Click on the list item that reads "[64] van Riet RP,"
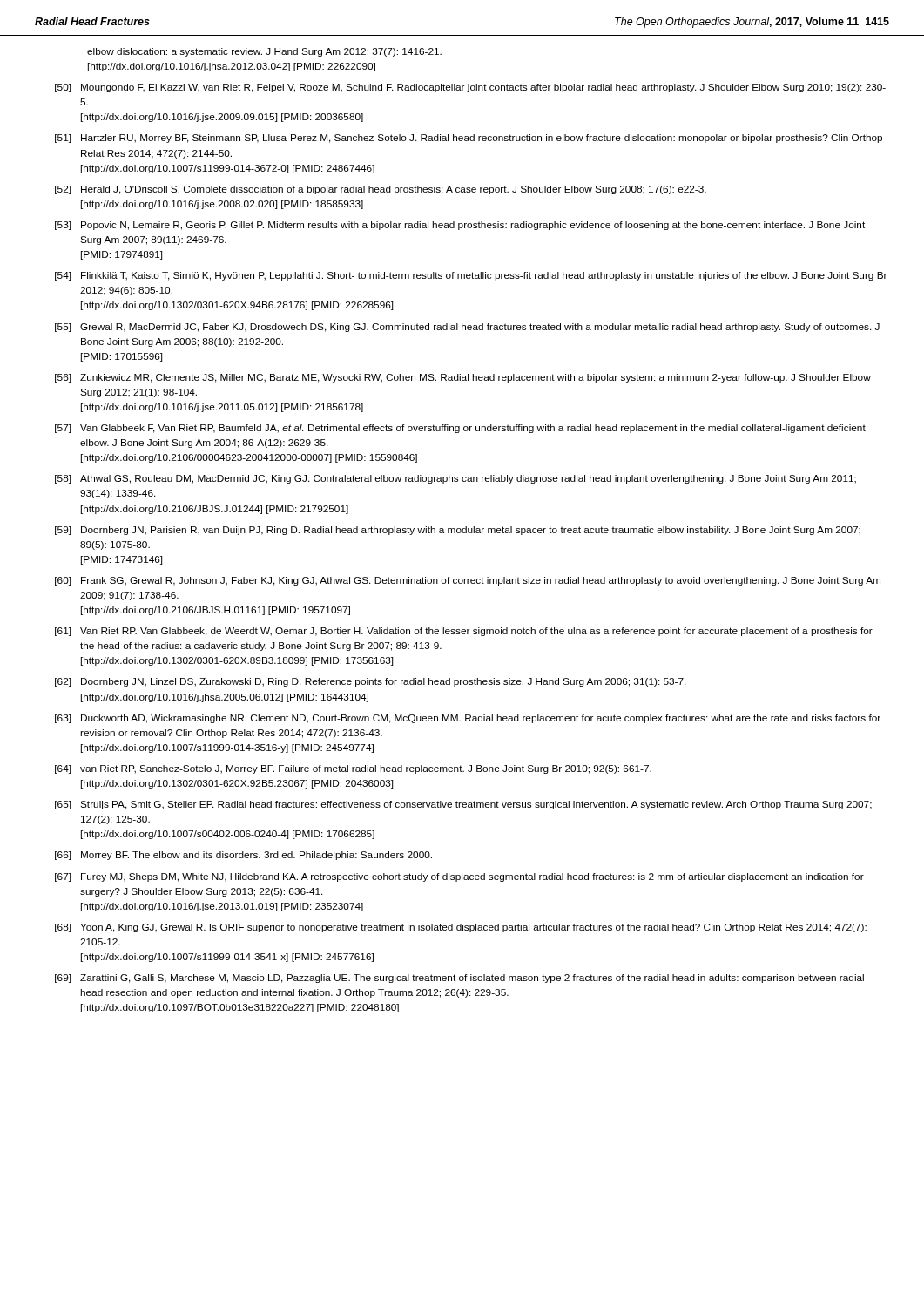 343,776
